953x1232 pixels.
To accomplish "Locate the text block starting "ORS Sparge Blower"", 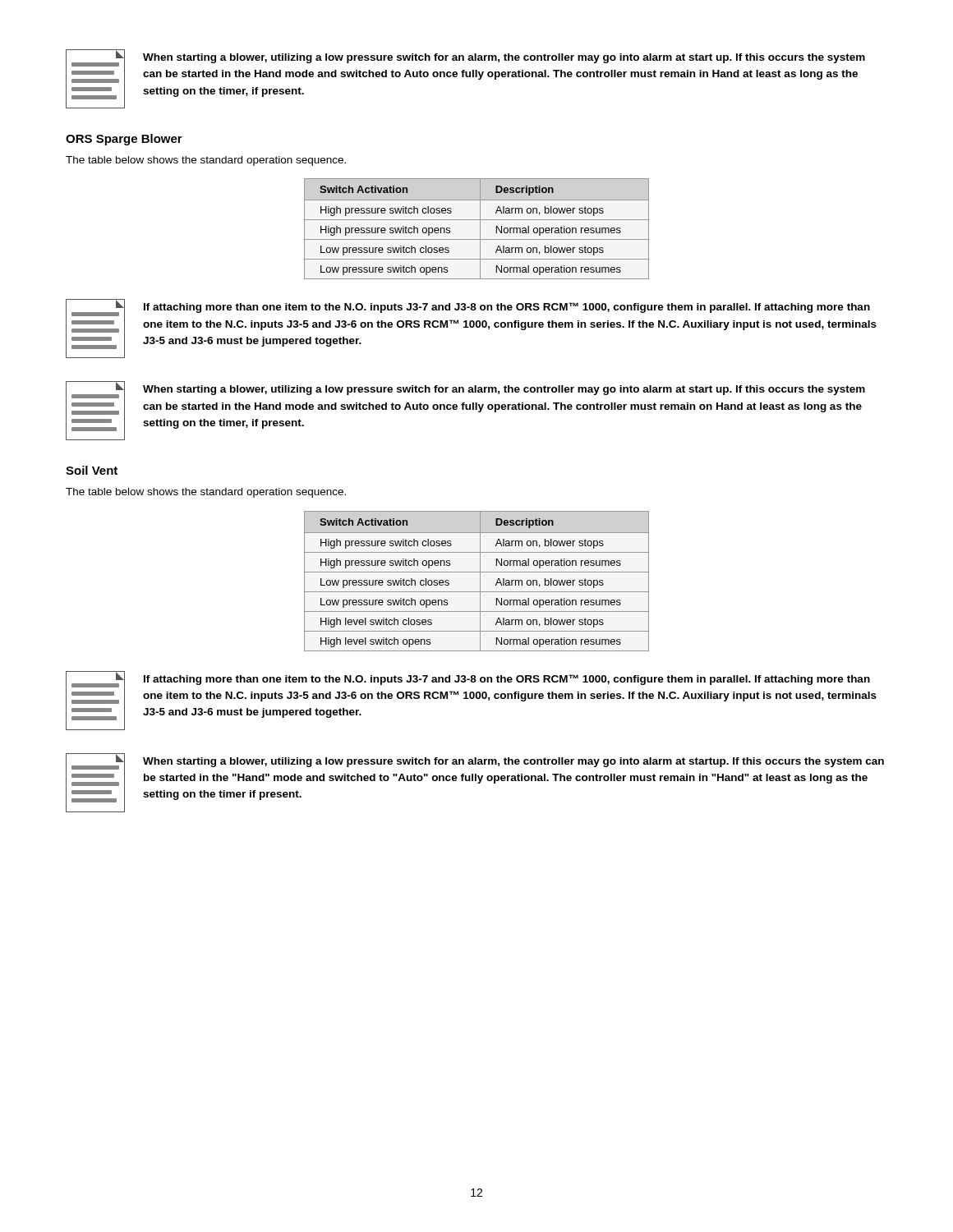I will point(124,138).
